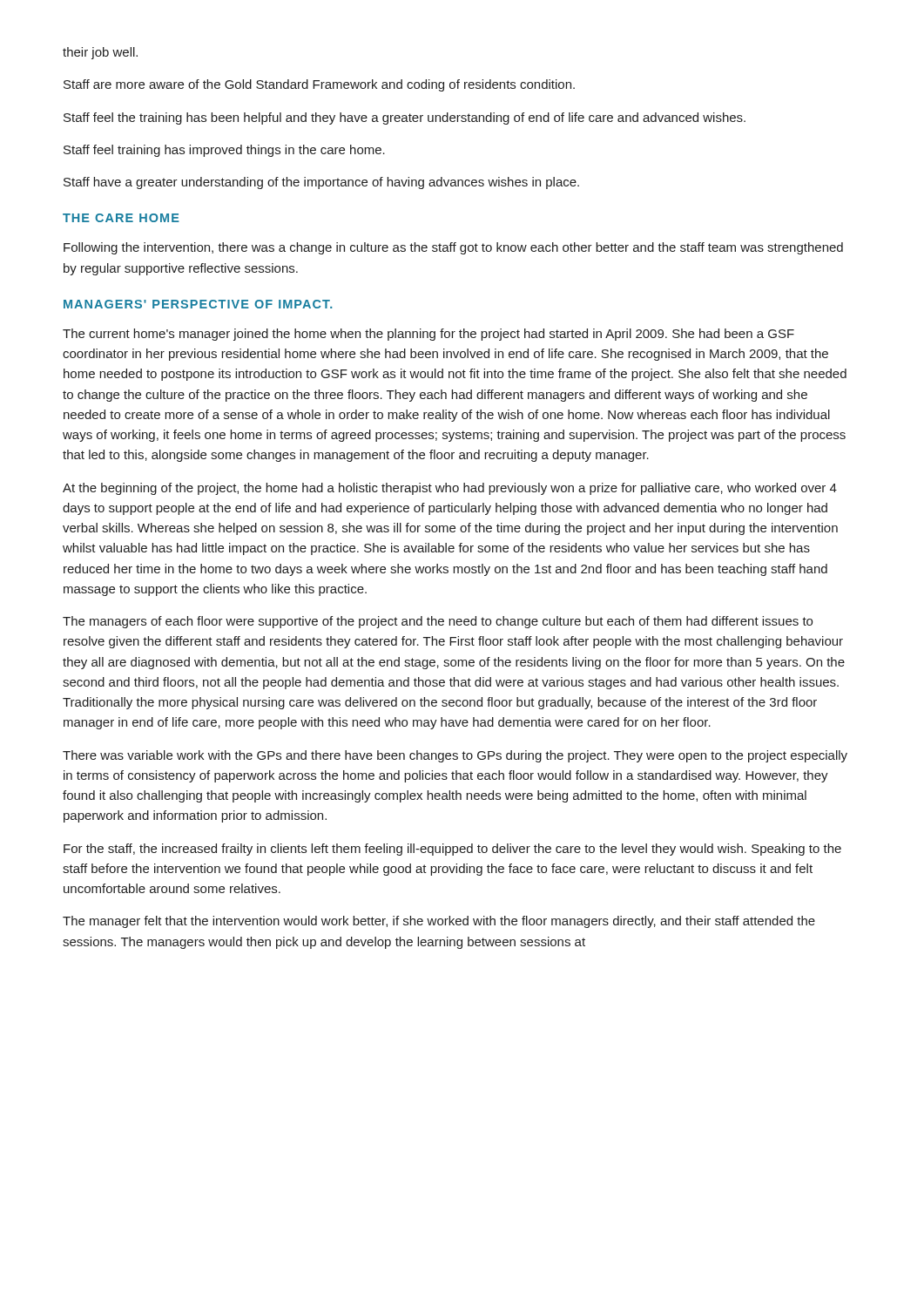Click on the text block that reads "At the beginning of the project, the"

pyautogui.click(x=450, y=538)
